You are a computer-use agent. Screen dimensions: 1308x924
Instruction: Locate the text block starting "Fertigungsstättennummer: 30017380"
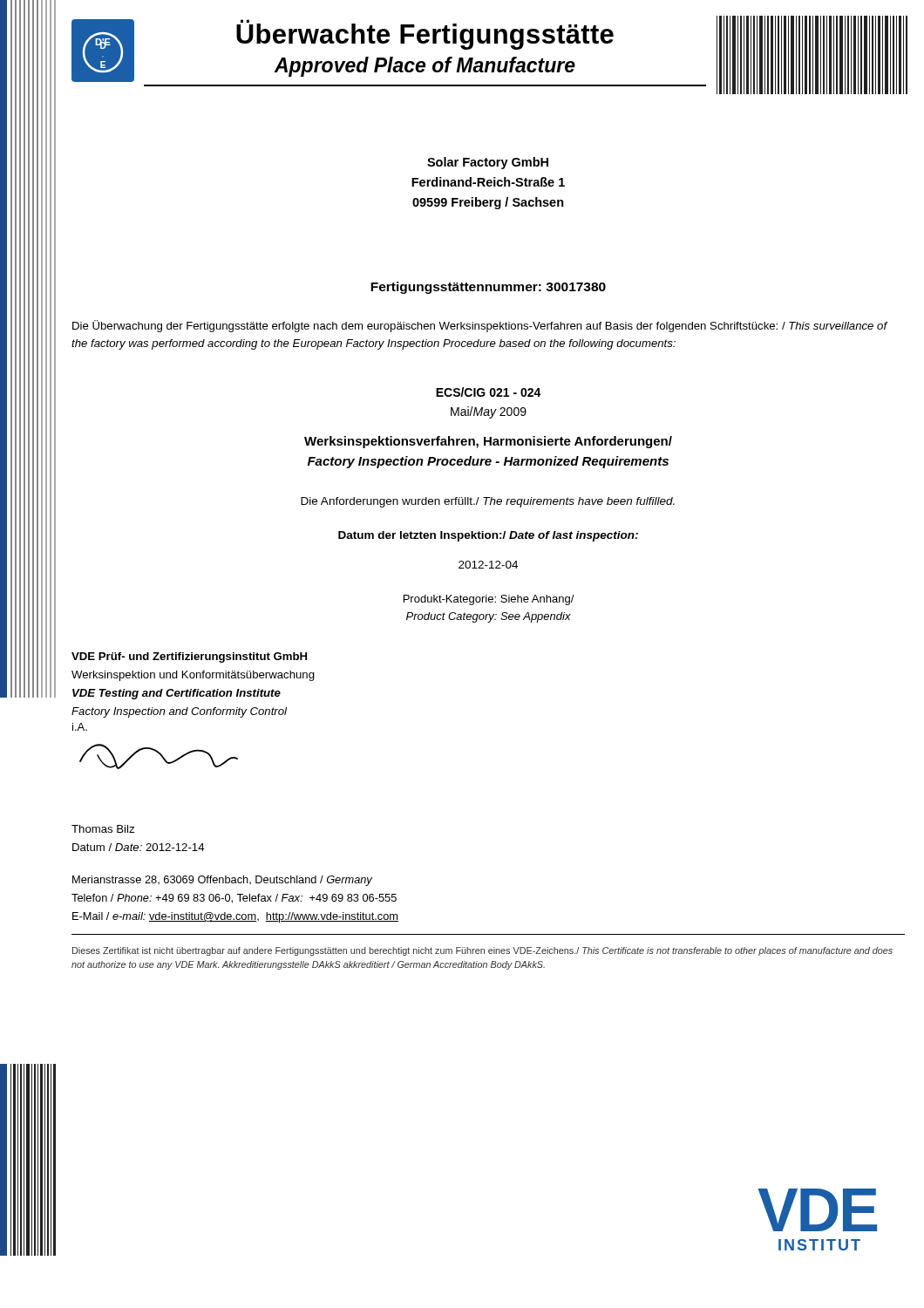[488, 286]
